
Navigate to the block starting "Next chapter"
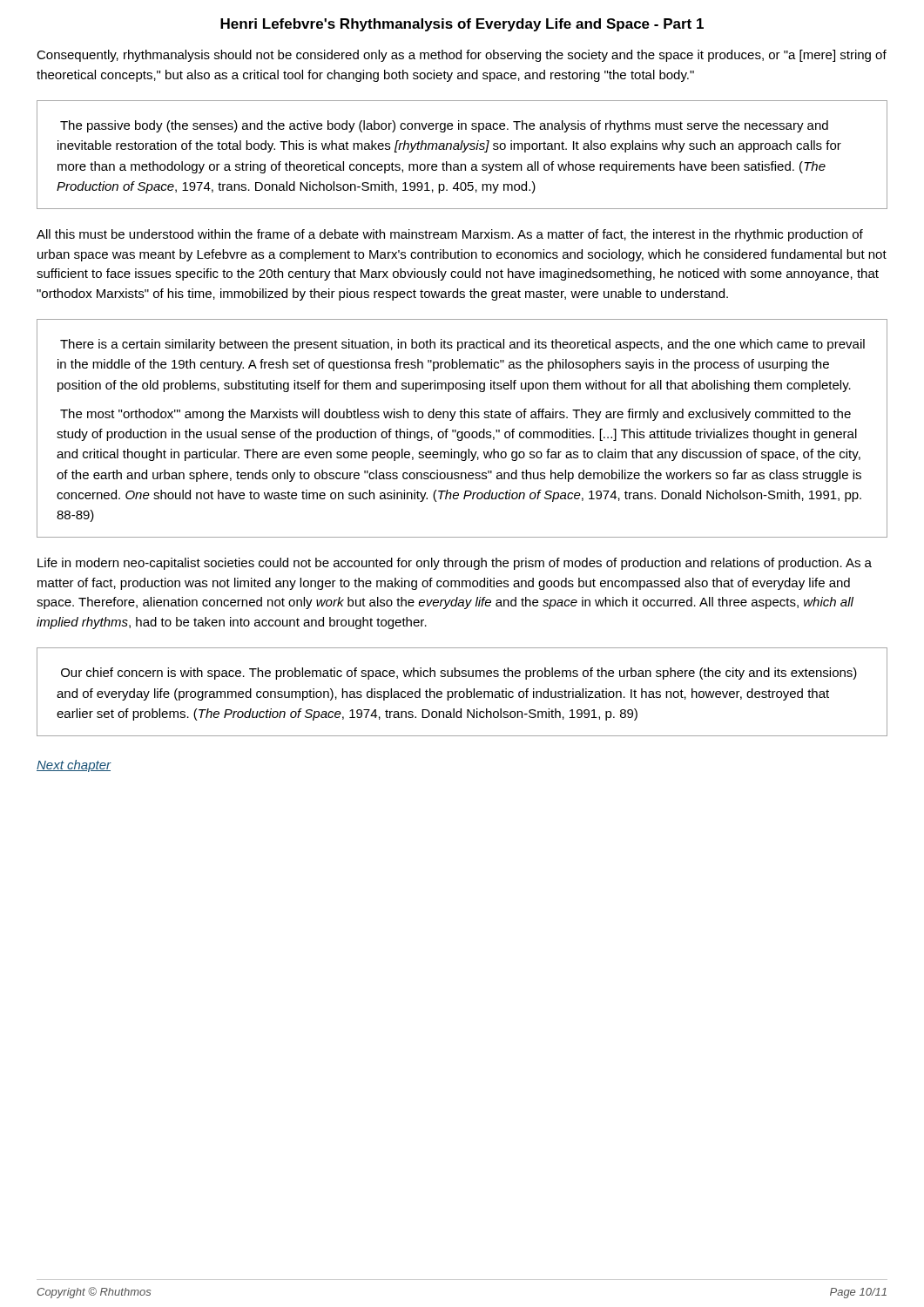(74, 765)
